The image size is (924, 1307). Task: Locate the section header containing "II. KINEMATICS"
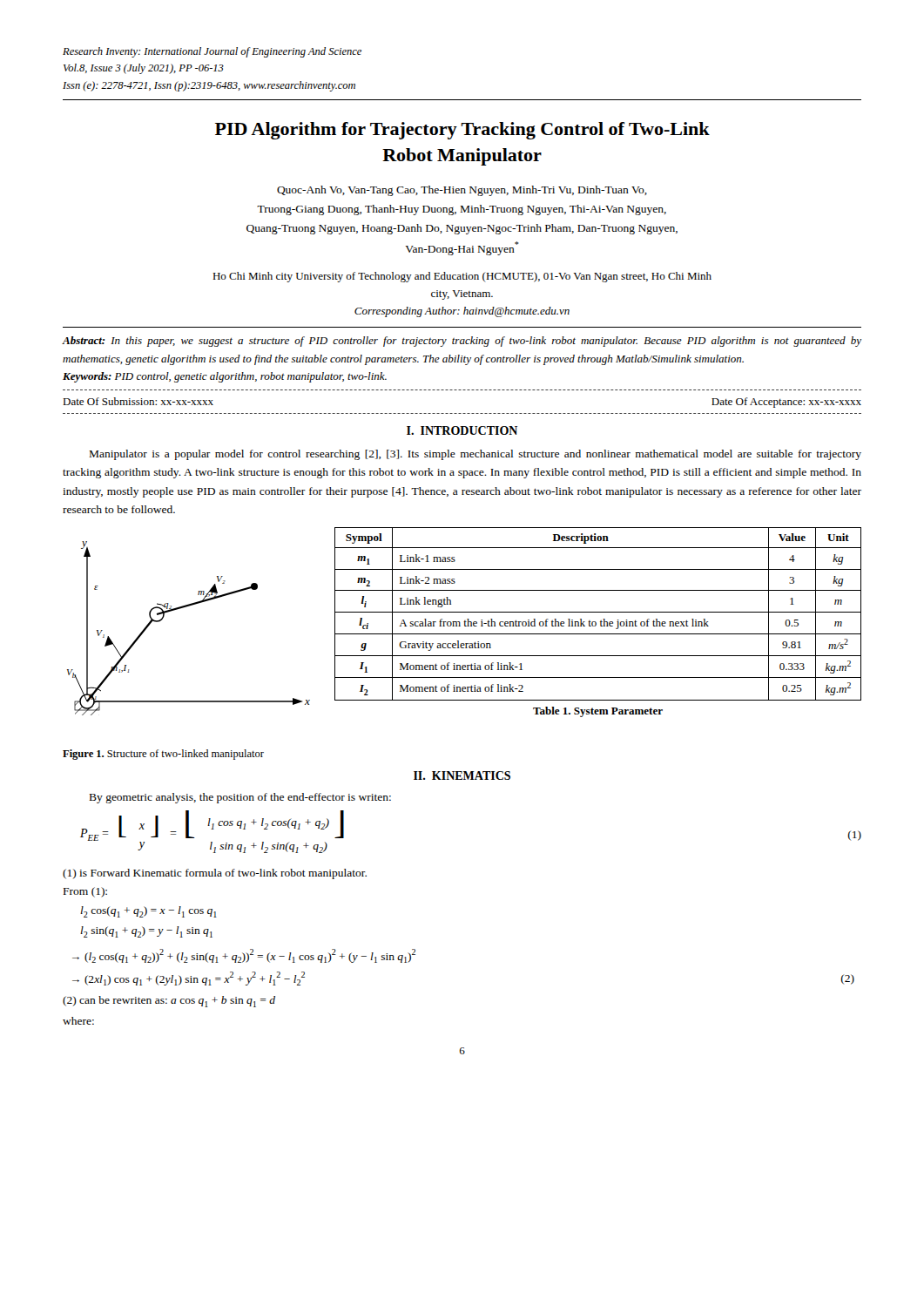[462, 776]
